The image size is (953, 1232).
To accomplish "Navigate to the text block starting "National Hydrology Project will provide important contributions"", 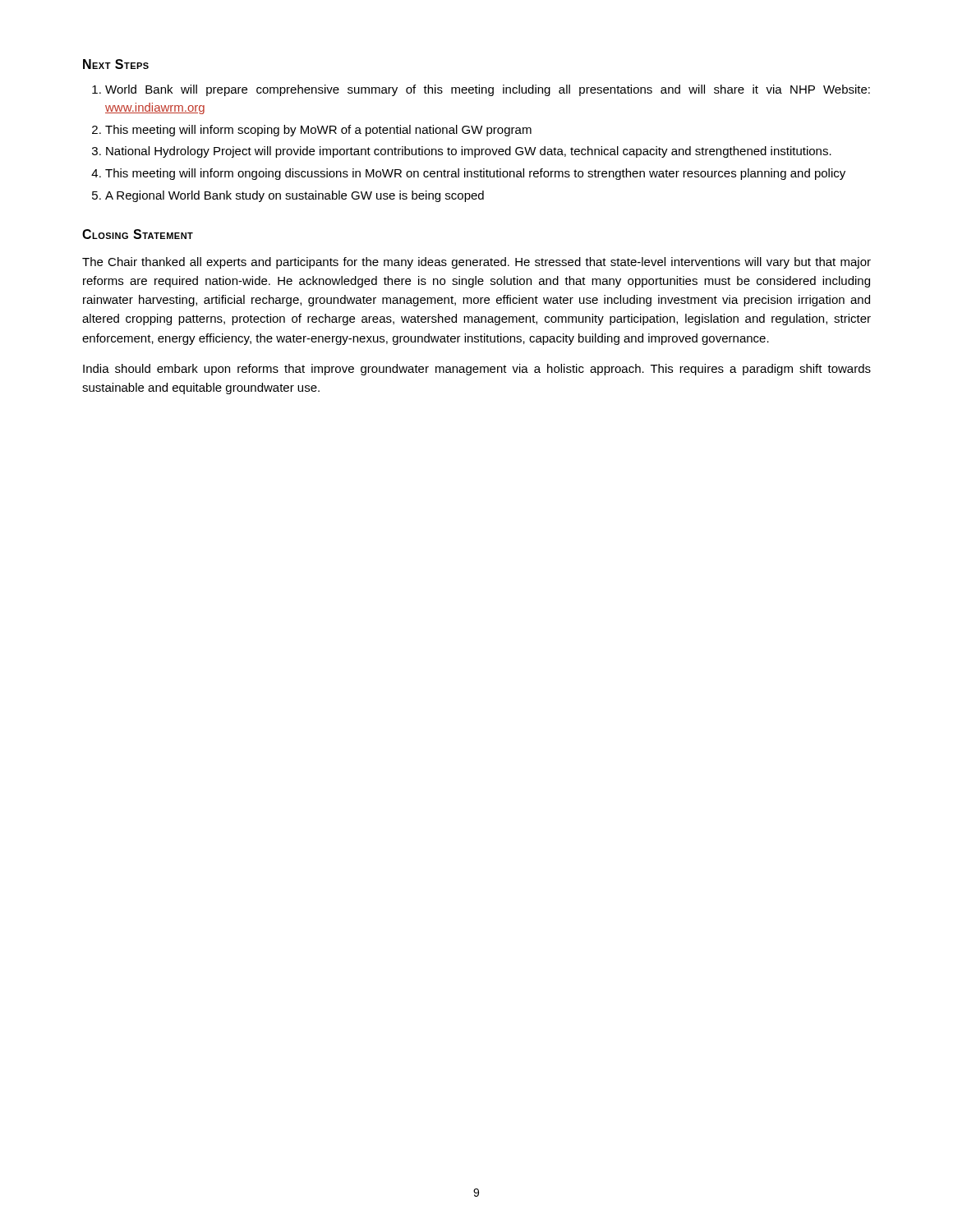I will [x=488, y=151].
